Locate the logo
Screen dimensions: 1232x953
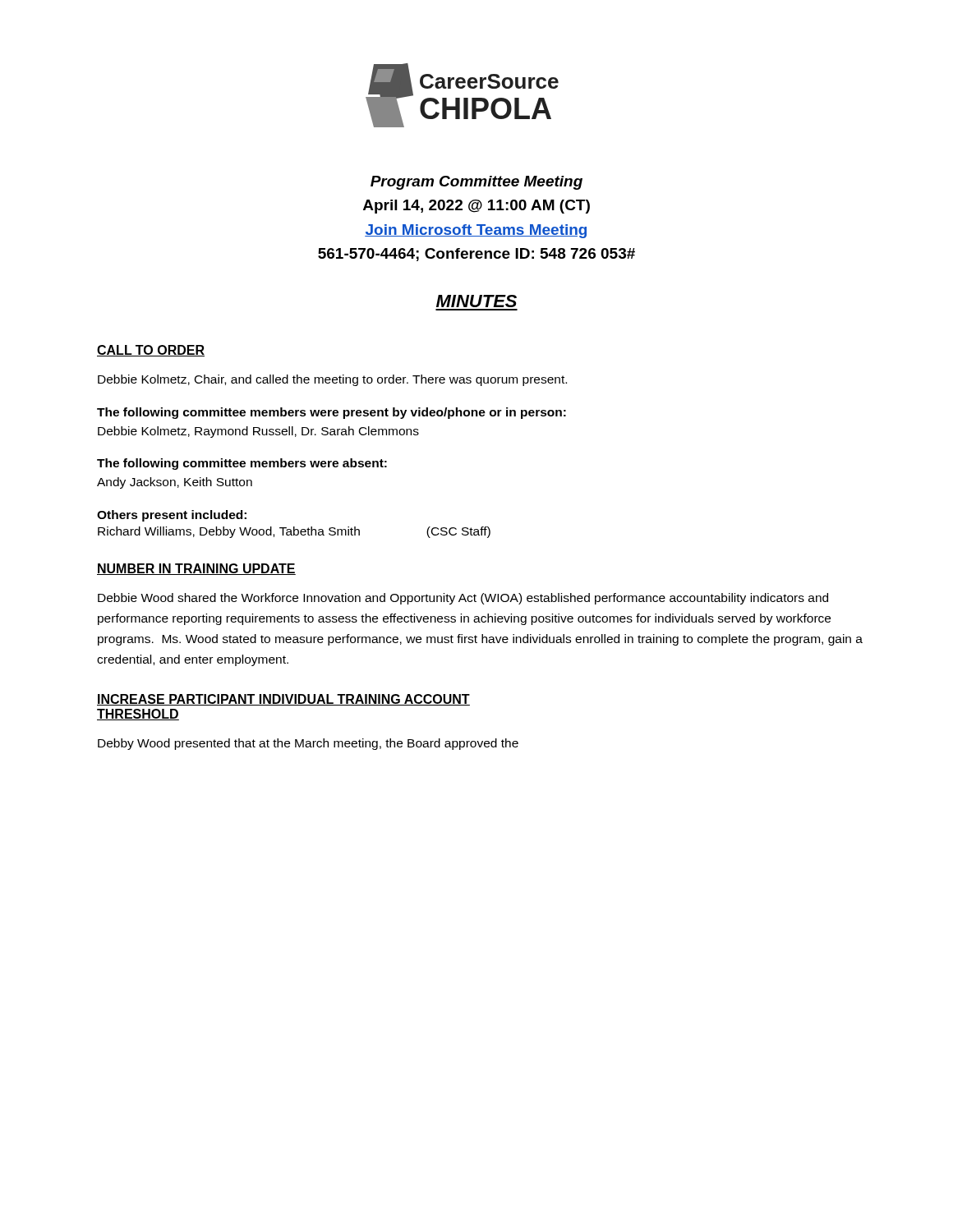pos(476,104)
